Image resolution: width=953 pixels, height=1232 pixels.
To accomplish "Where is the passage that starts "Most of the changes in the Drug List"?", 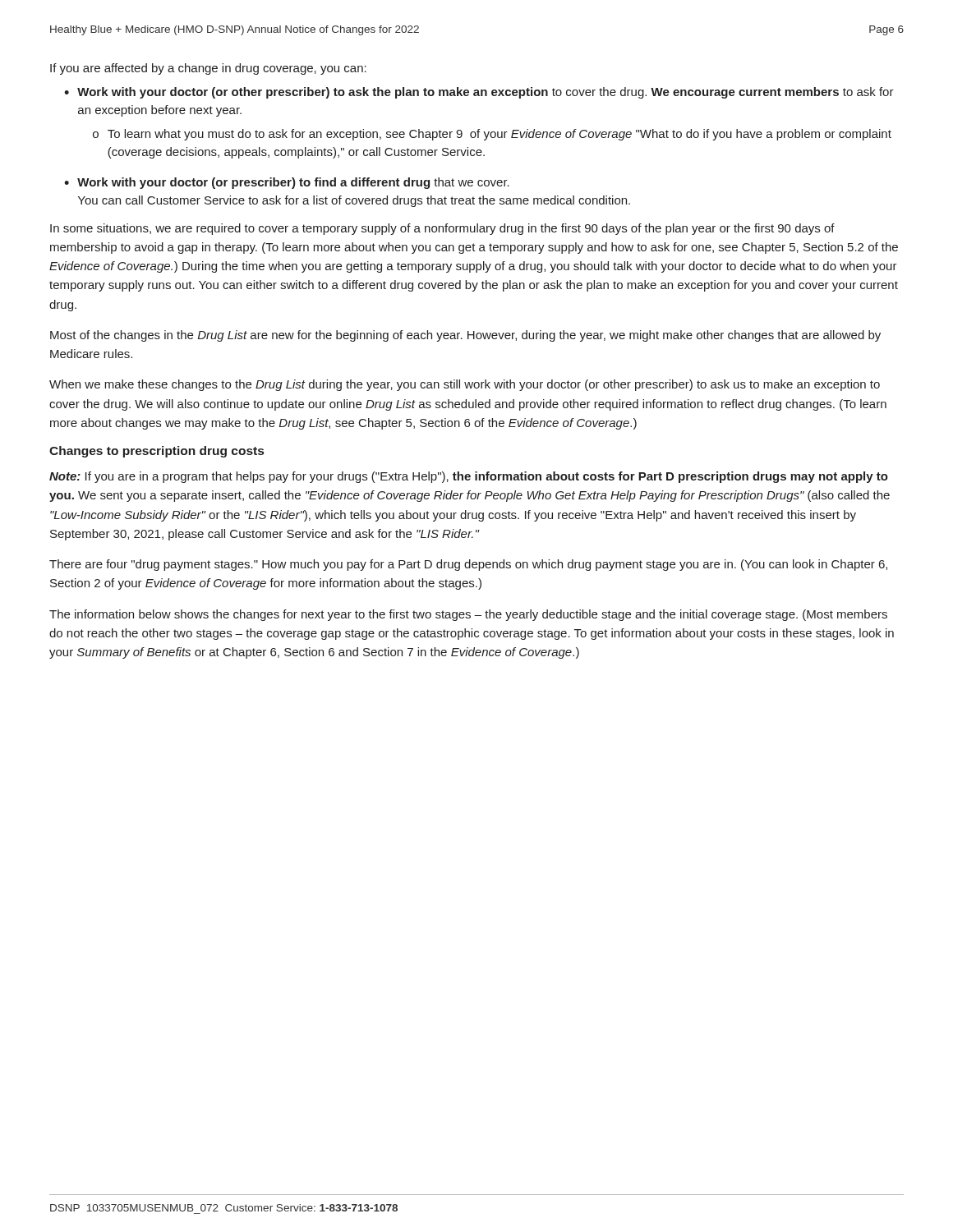I will [x=465, y=344].
